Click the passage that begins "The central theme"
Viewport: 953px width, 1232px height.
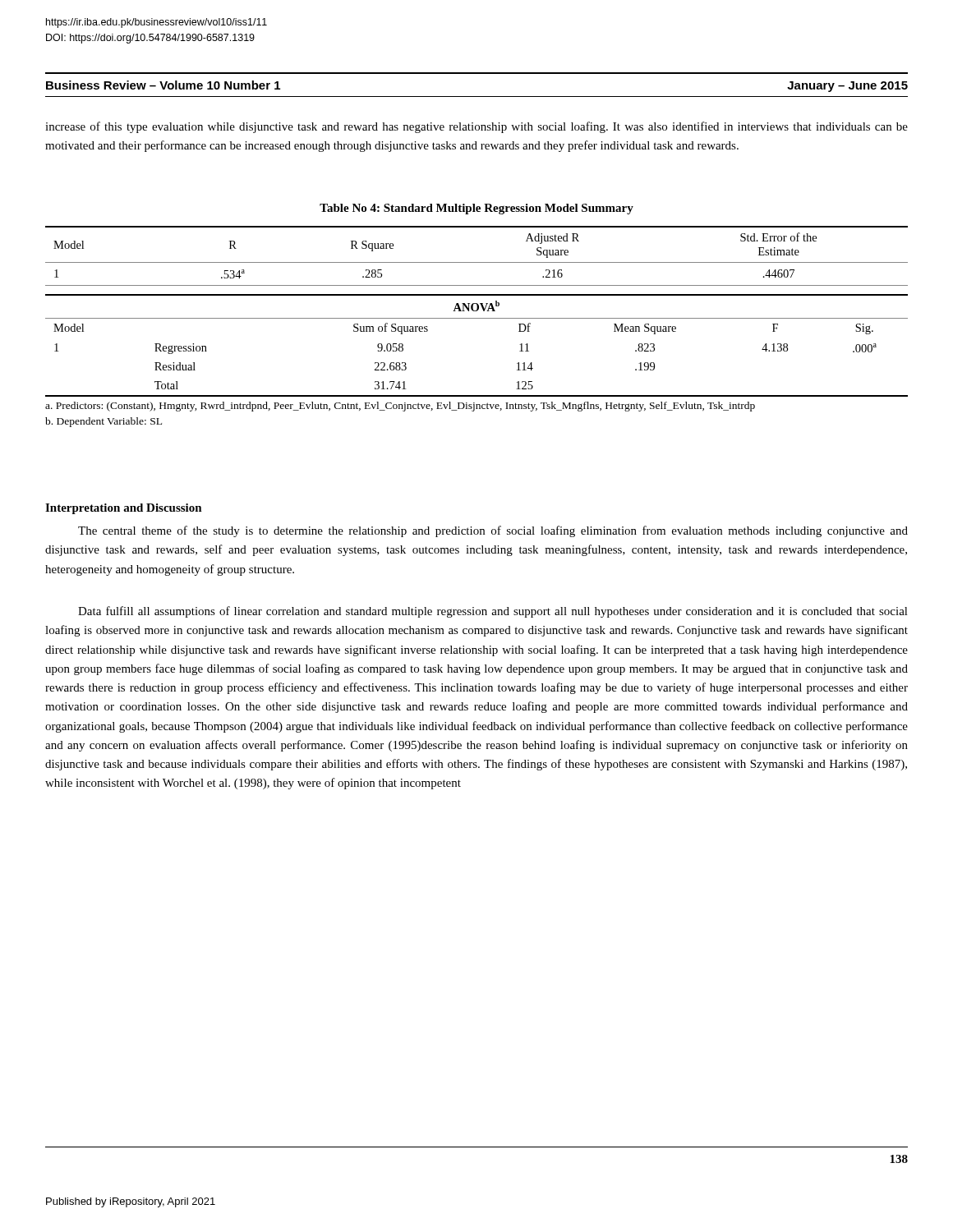coord(476,550)
